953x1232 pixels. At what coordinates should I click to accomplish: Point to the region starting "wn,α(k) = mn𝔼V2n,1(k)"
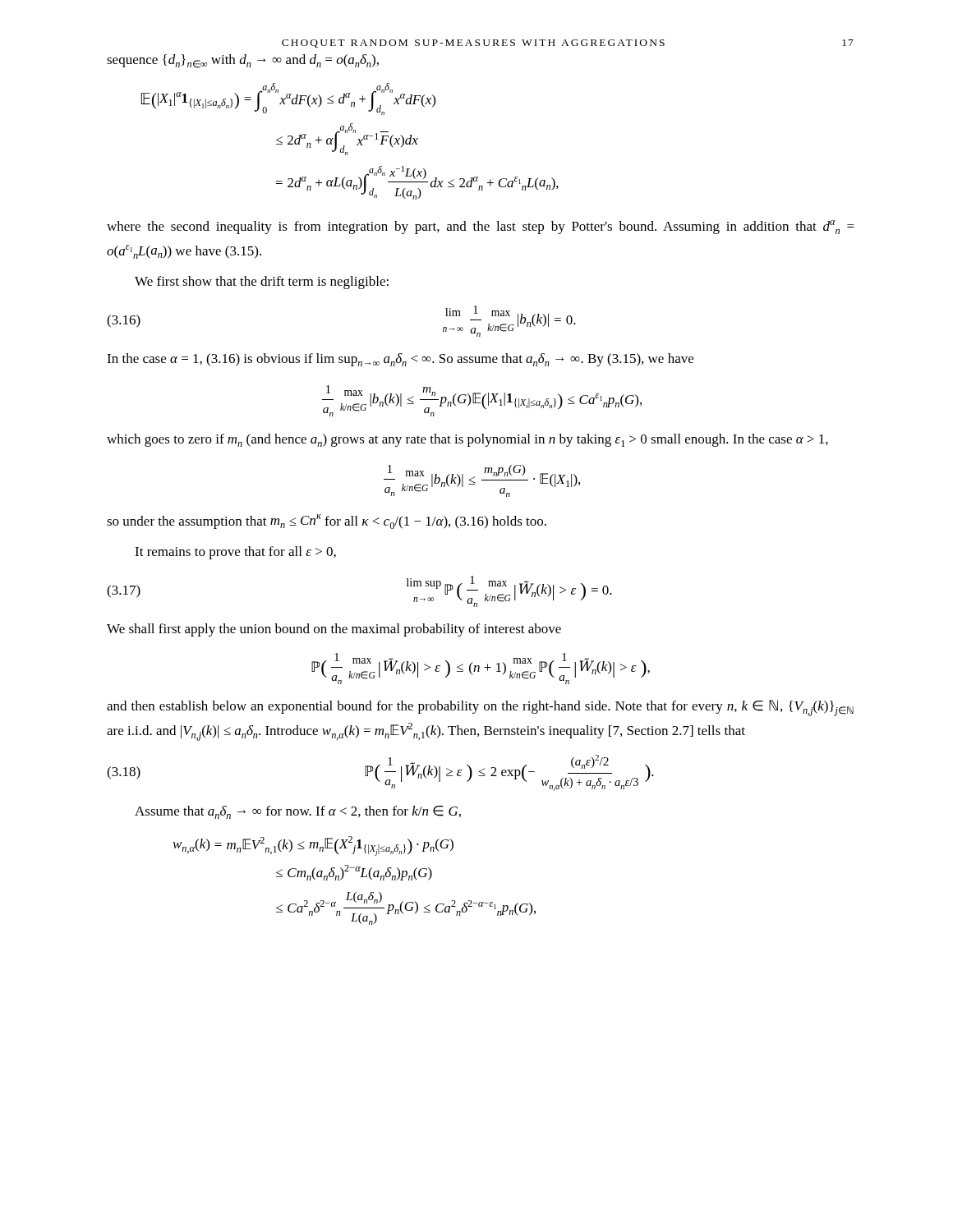coord(313,846)
